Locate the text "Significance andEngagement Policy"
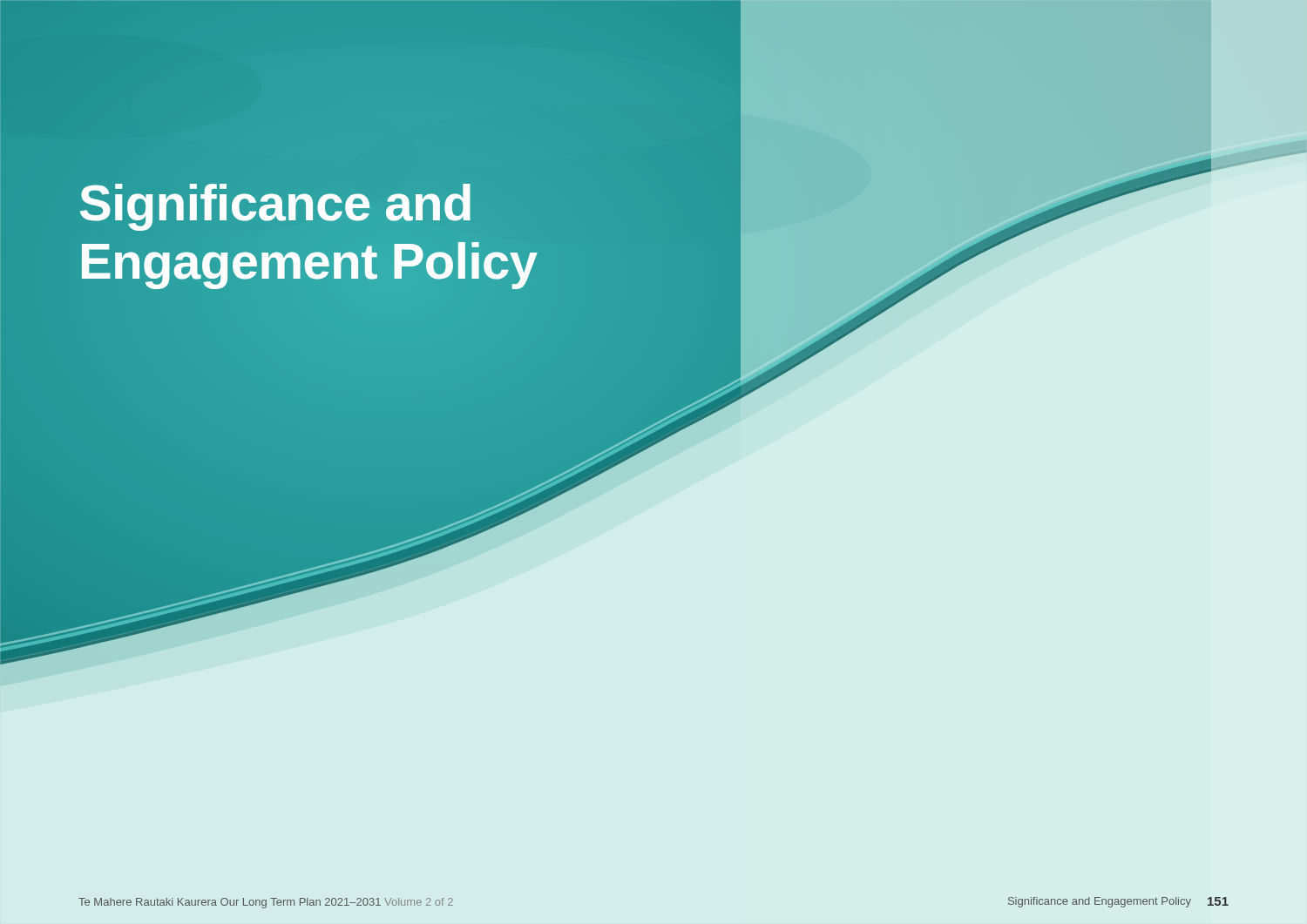1307x924 pixels. pos(308,232)
